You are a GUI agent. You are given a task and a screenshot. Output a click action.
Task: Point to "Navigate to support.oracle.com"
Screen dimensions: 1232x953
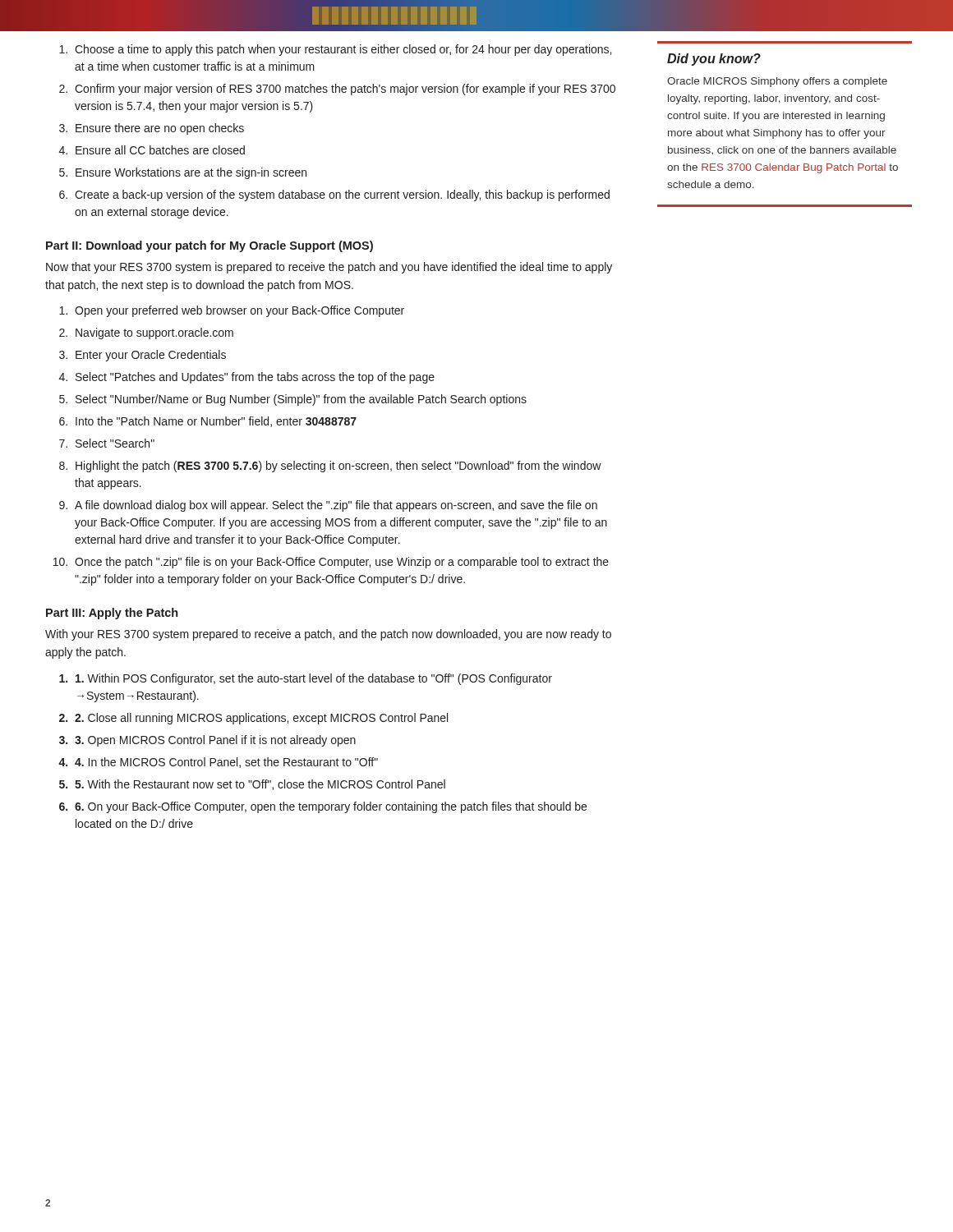pos(154,333)
